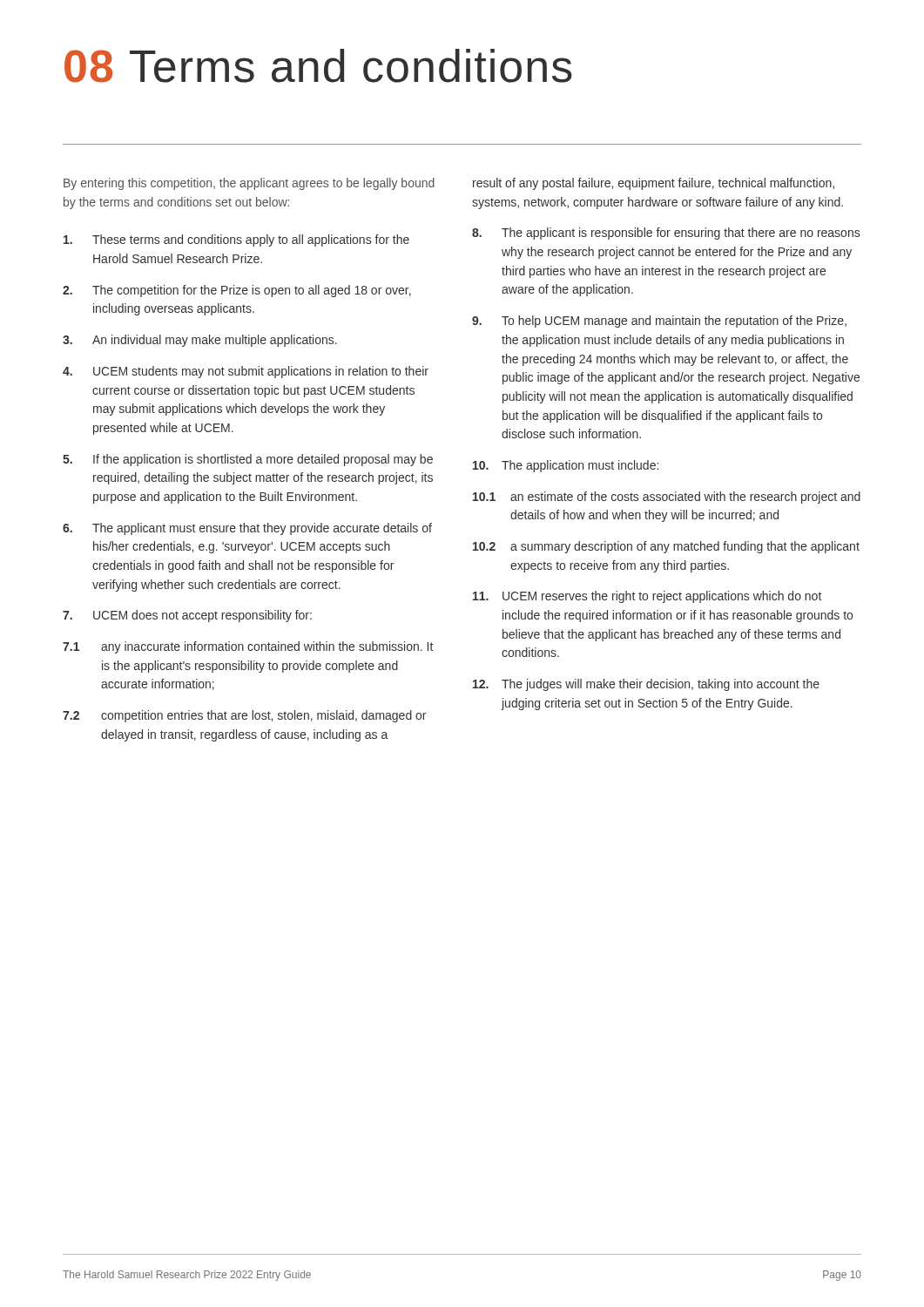924x1307 pixels.
Task: Point to the block starting "7. UCEM does not accept responsibility for:"
Action: [x=250, y=616]
